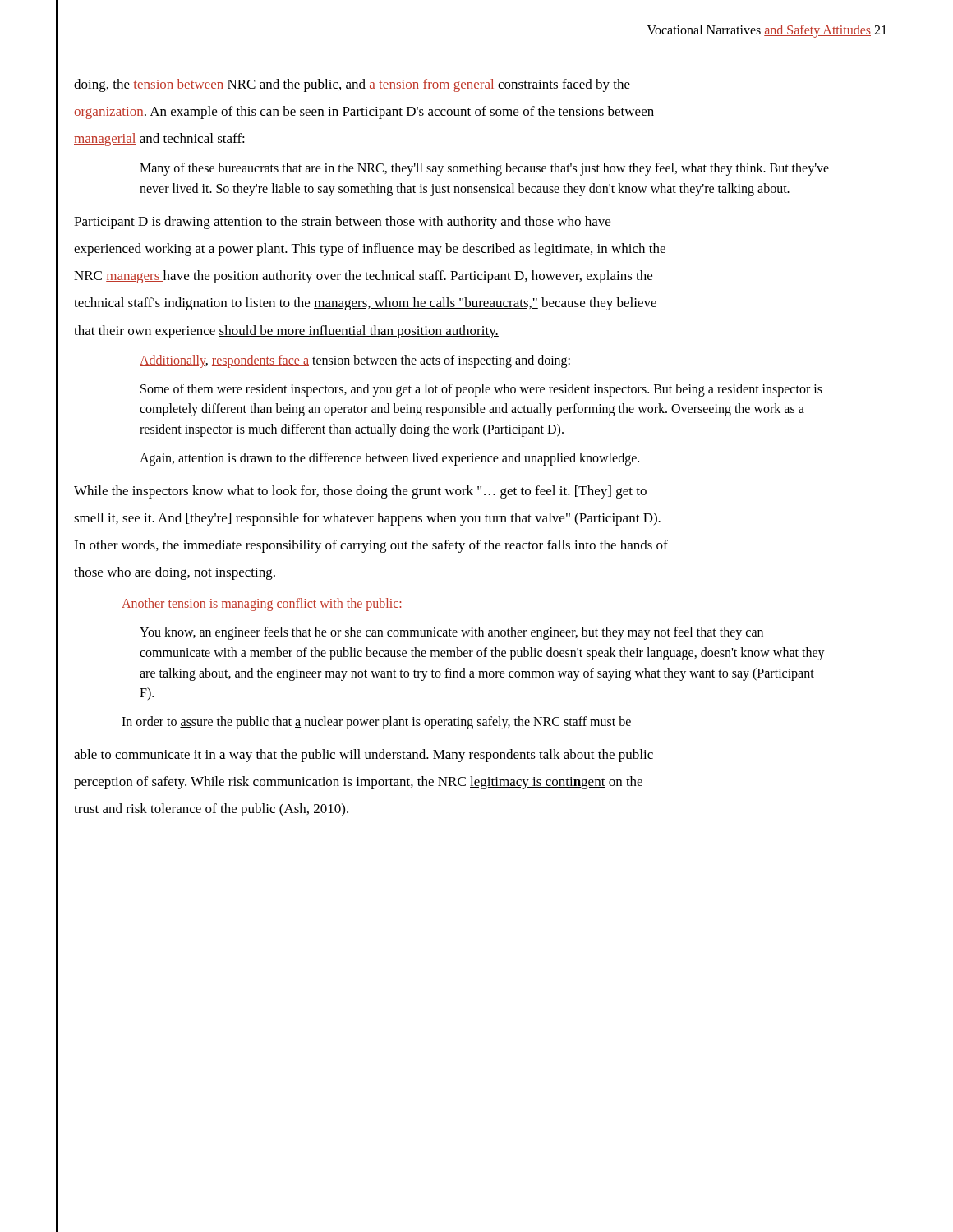The image size is (953, 1232).
Task: Where is the passage that starts "trust and risk tolerance of the public (Ash,"?
Action: tap(212, 809)
